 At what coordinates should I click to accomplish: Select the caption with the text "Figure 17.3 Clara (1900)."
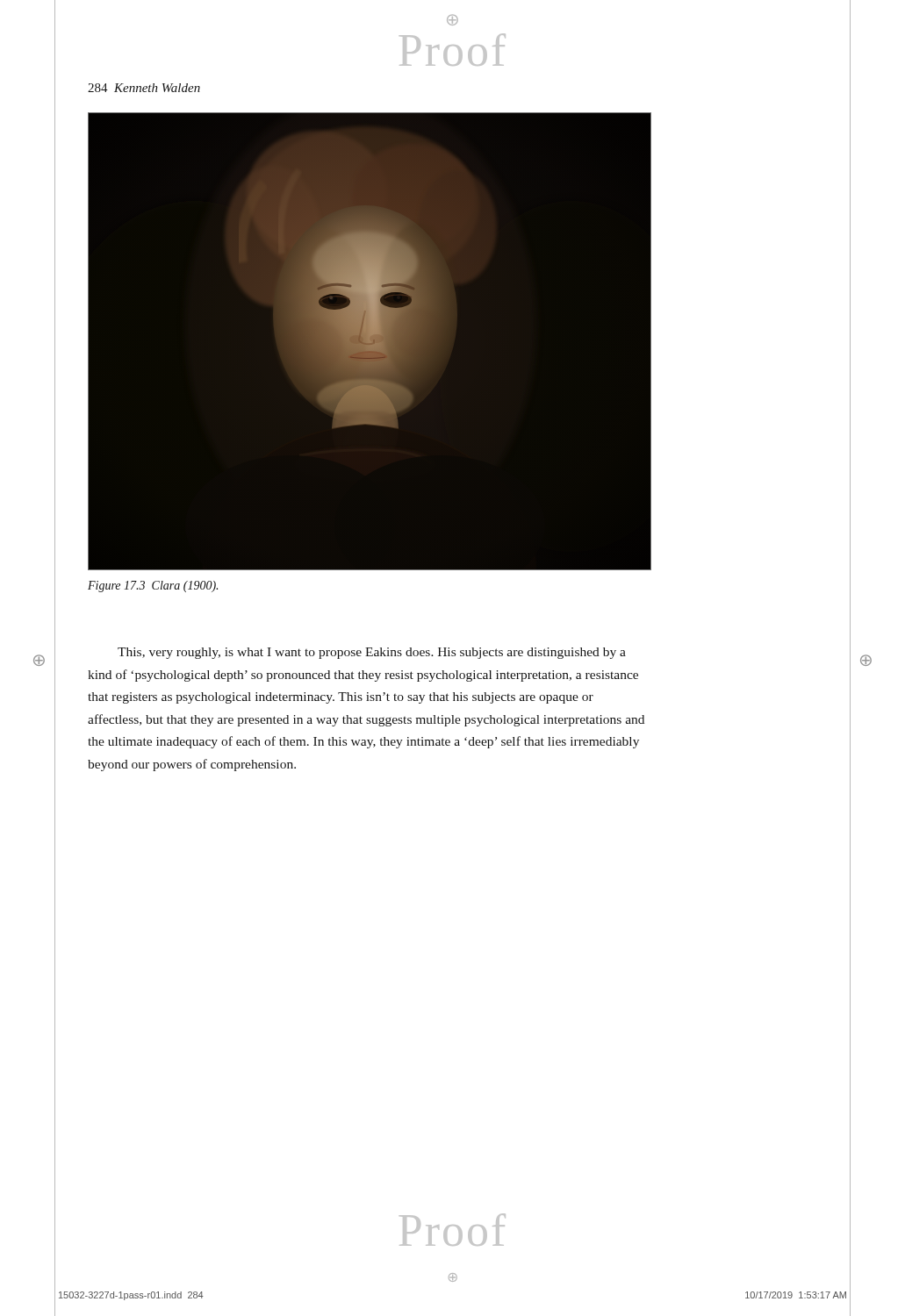(x=153, y=586)
